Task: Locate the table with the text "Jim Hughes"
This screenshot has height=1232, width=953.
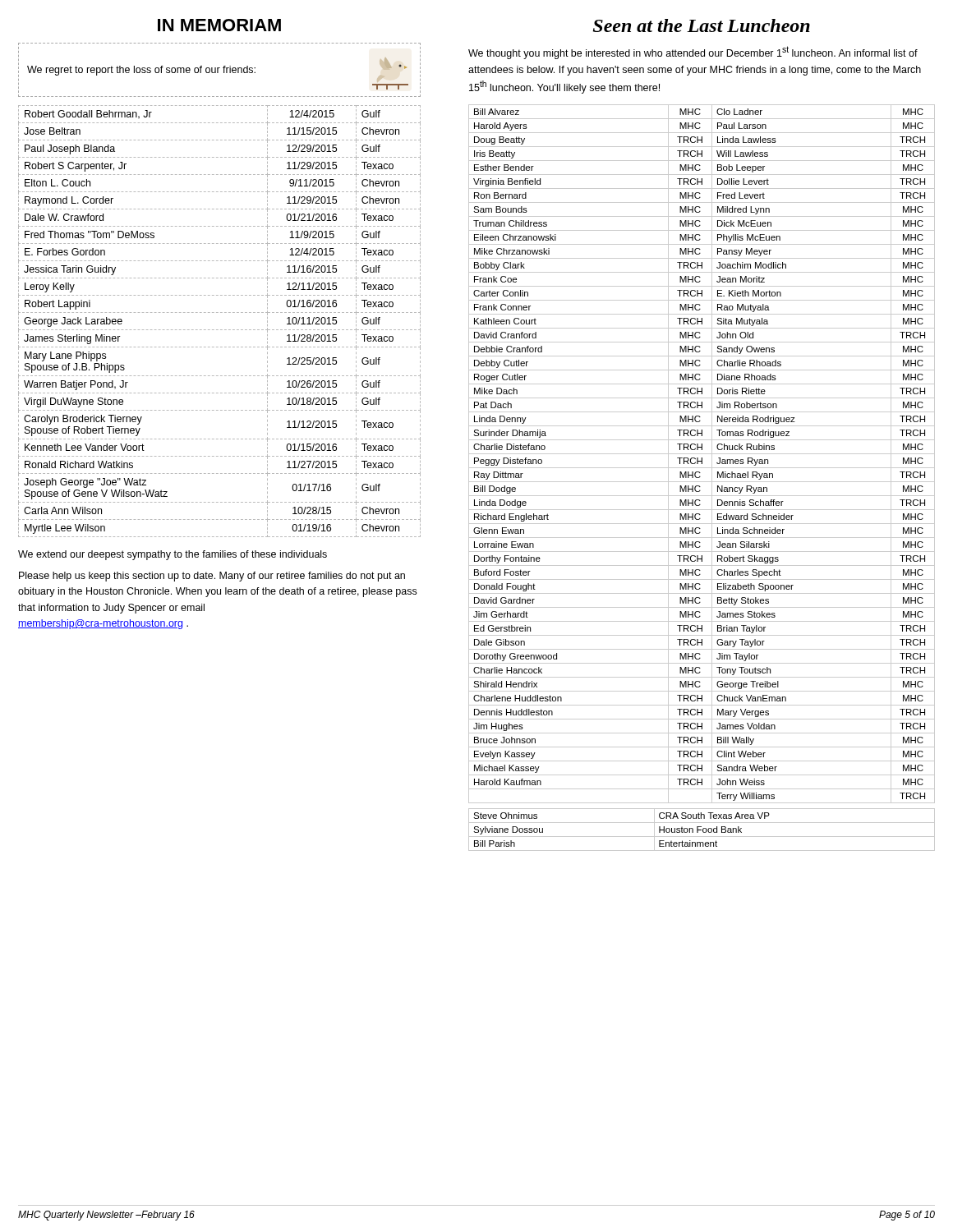Action: [702, 454]
